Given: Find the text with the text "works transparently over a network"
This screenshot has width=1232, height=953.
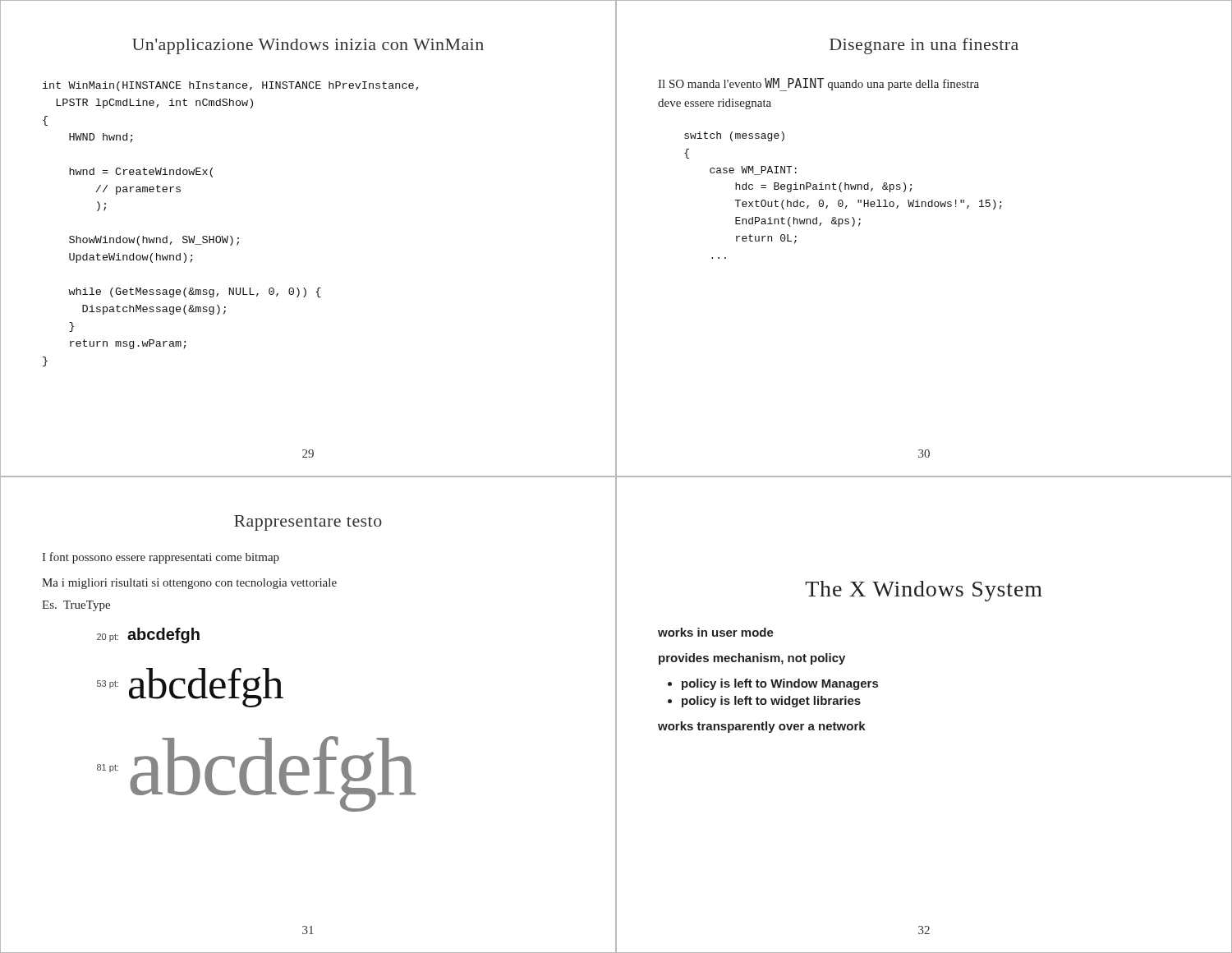Looking at the screenshot, I should [762, 726].
